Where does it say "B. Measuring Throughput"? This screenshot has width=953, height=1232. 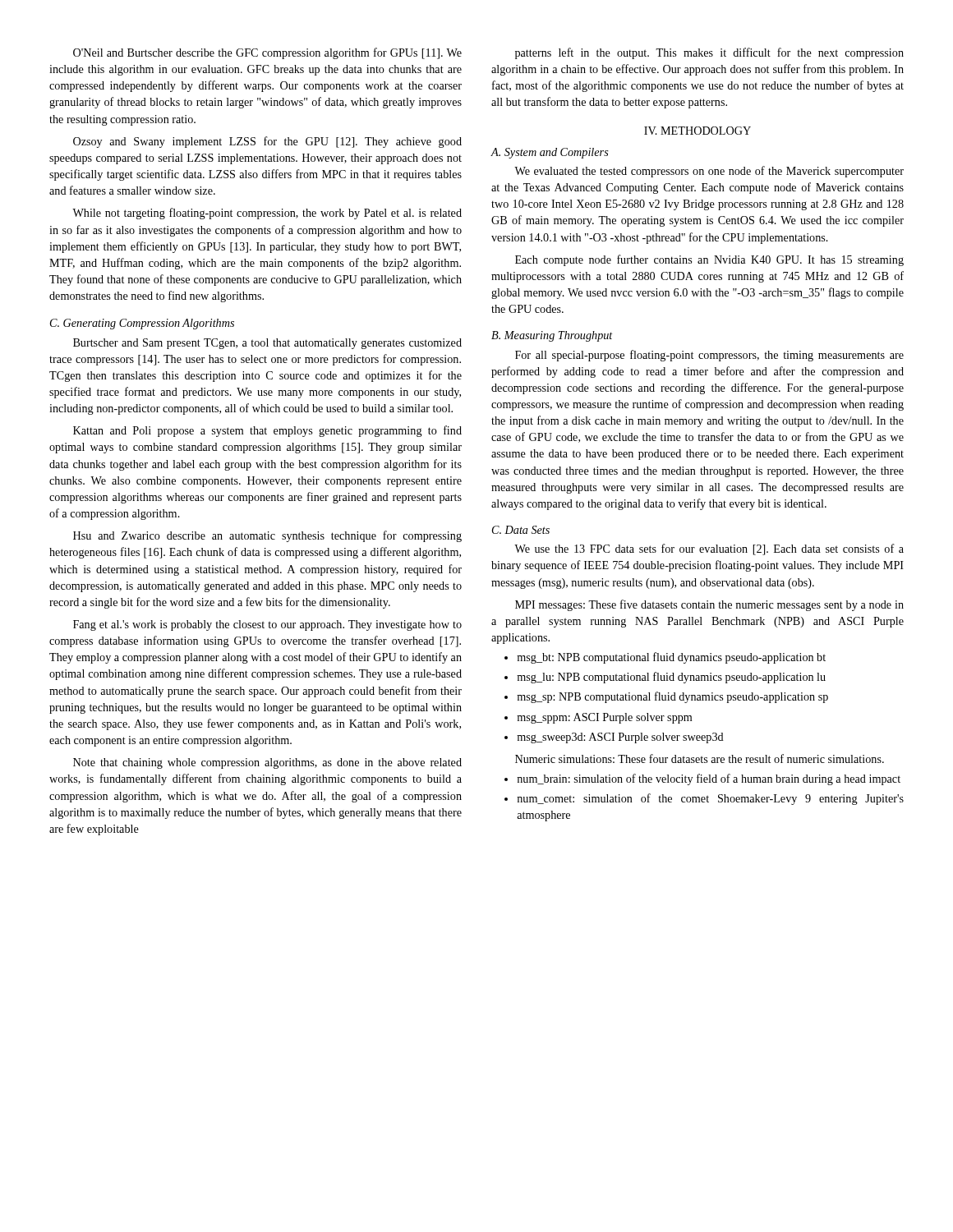coord(552,336)
